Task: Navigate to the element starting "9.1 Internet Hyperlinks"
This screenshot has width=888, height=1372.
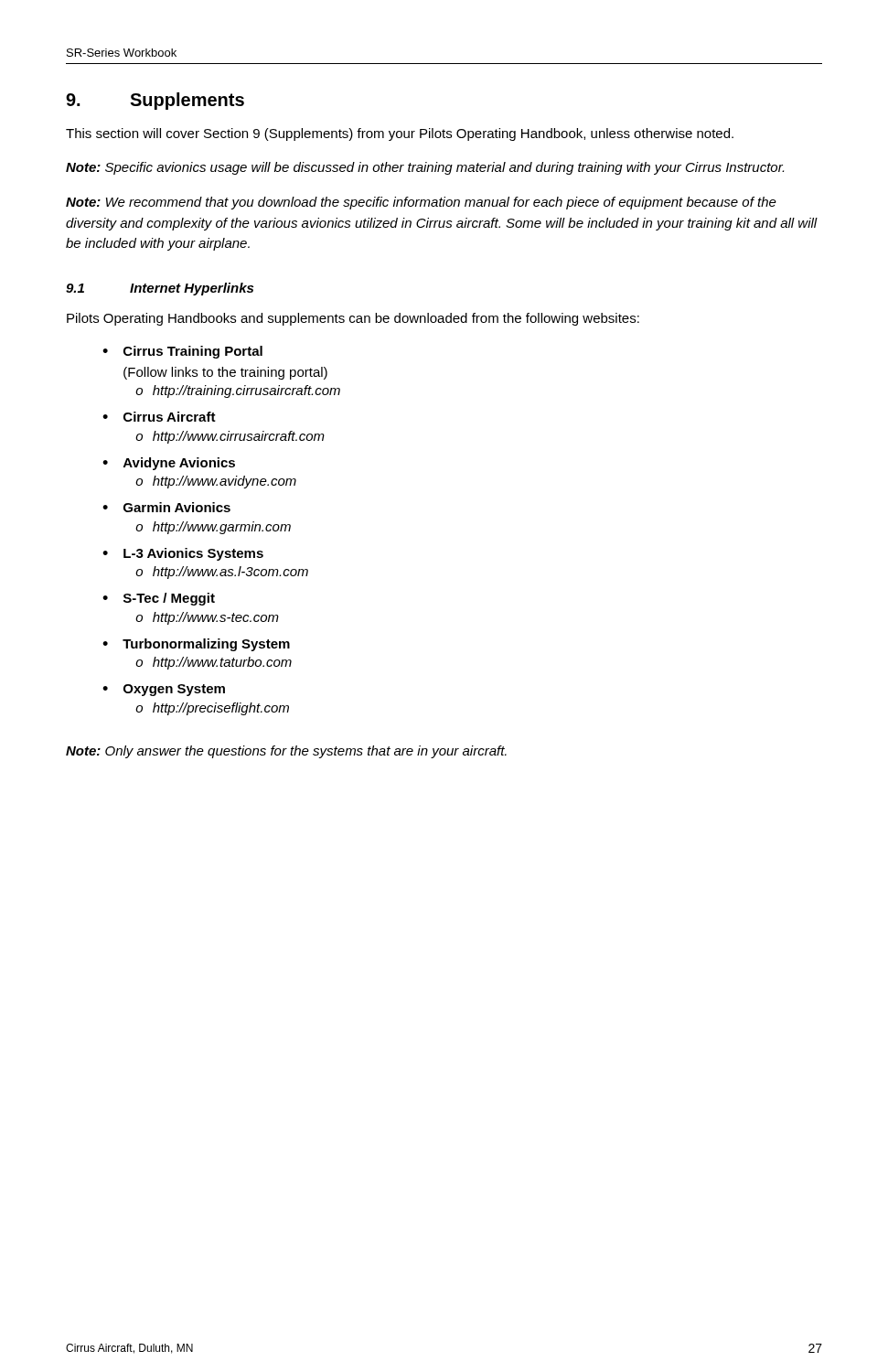Action: 160,287
